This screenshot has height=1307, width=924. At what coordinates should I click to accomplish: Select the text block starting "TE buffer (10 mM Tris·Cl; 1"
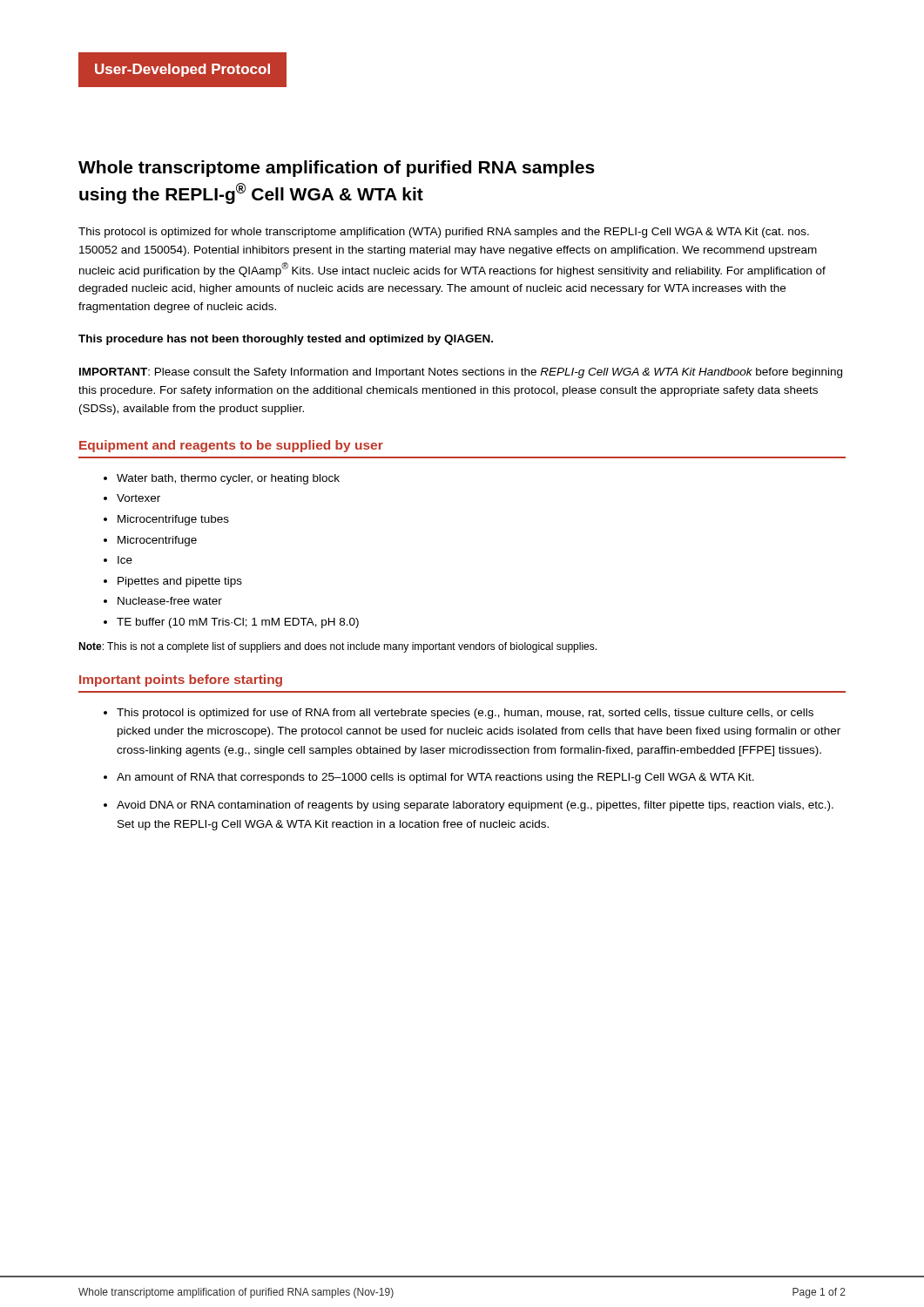238,622
